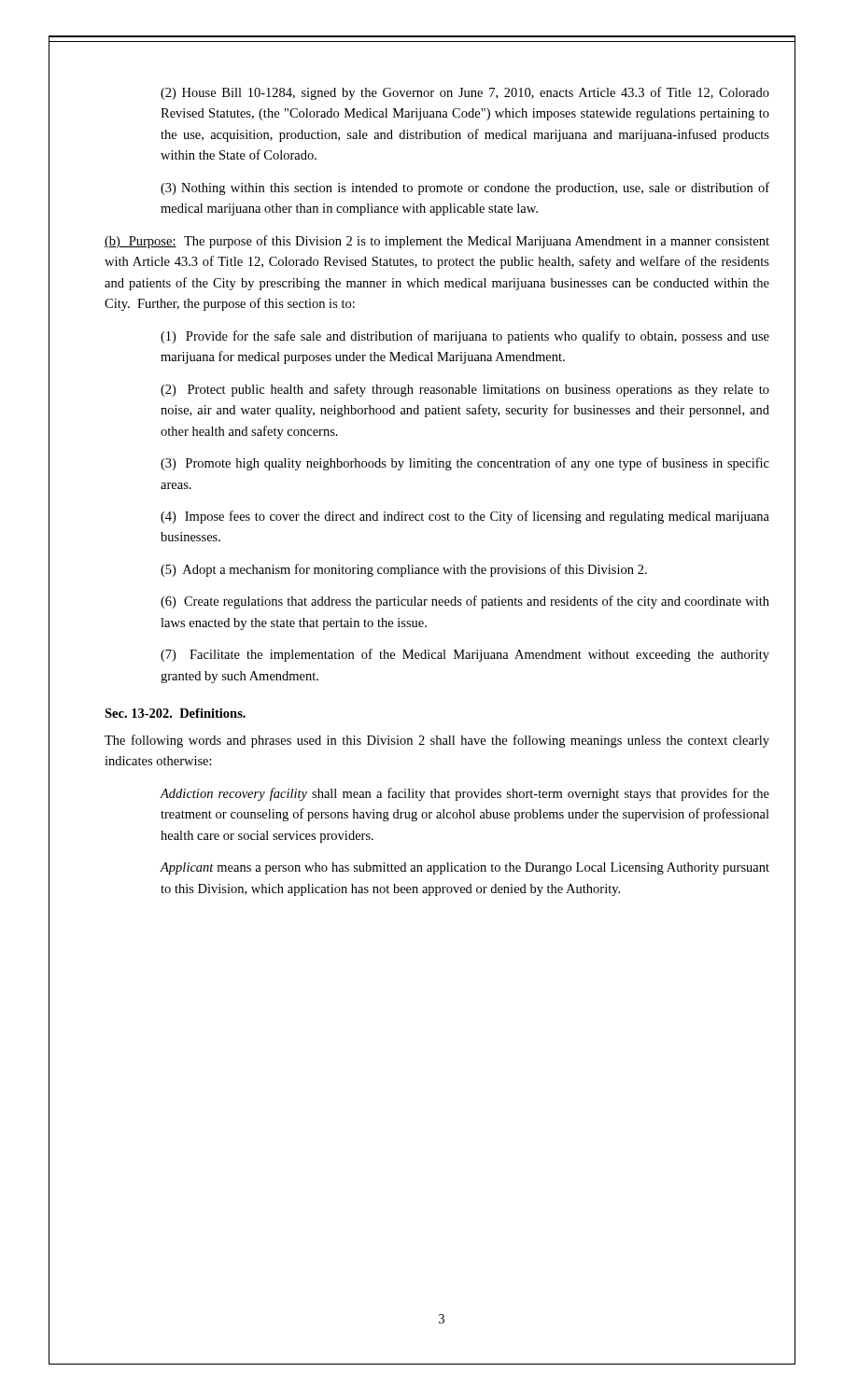Locate the block of text that opens with "(4) Impose fees"
This screenshot has height=1400, width=844.
(x=465, y=527)
